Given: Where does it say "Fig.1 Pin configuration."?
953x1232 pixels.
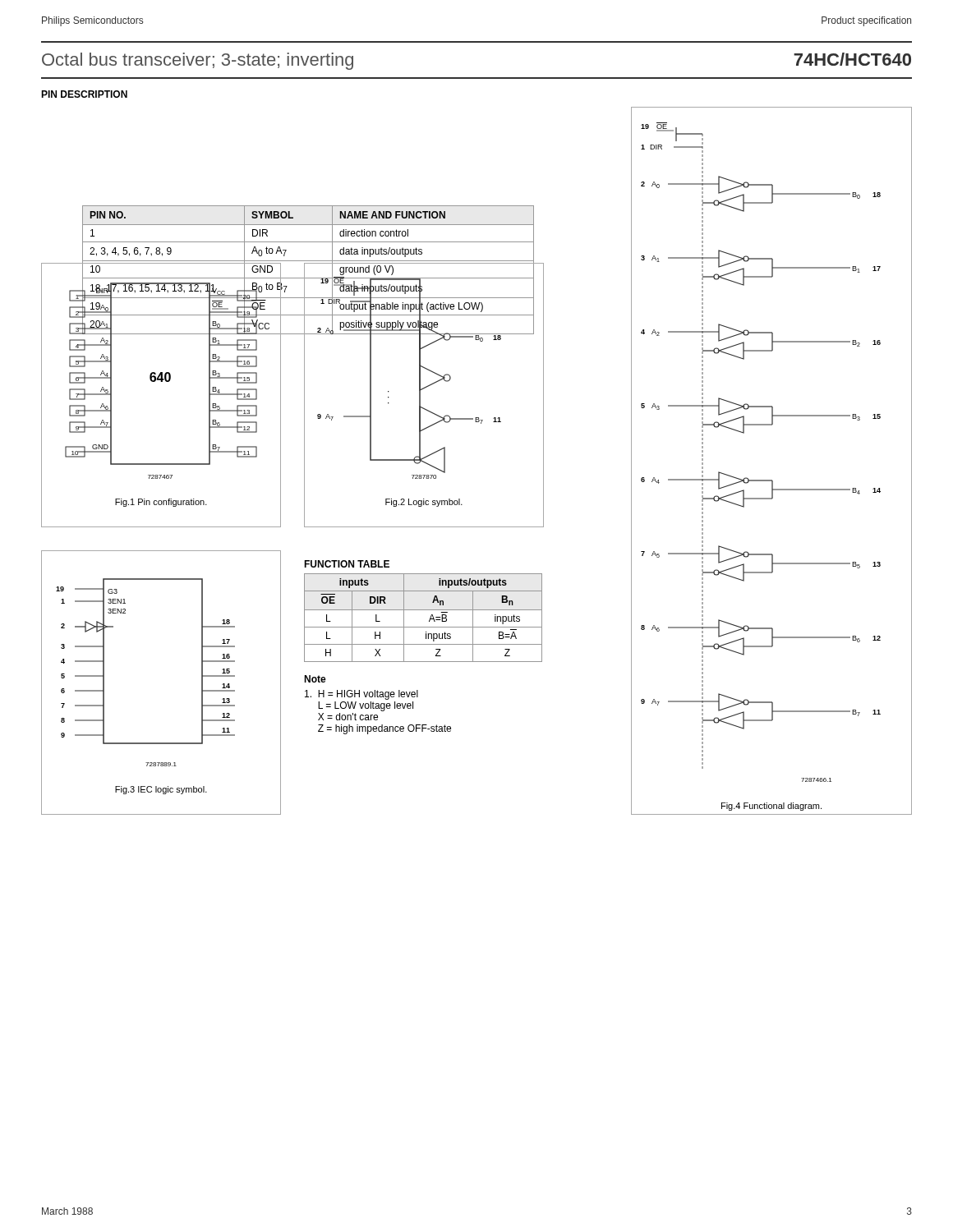Looking at the screenshot, I should coord(161,502).
